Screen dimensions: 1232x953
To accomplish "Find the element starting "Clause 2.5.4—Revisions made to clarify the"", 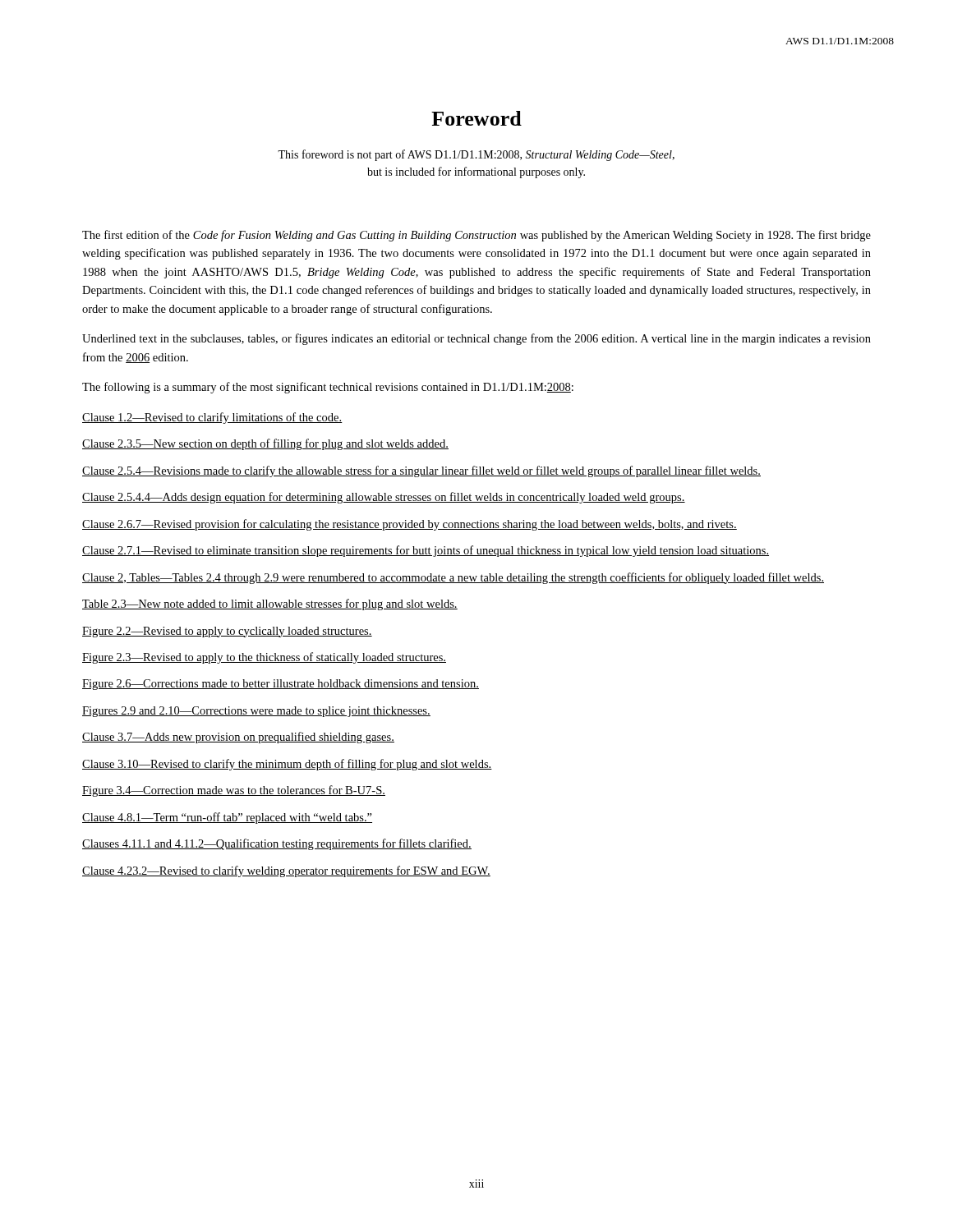I will tap(421, 470).
